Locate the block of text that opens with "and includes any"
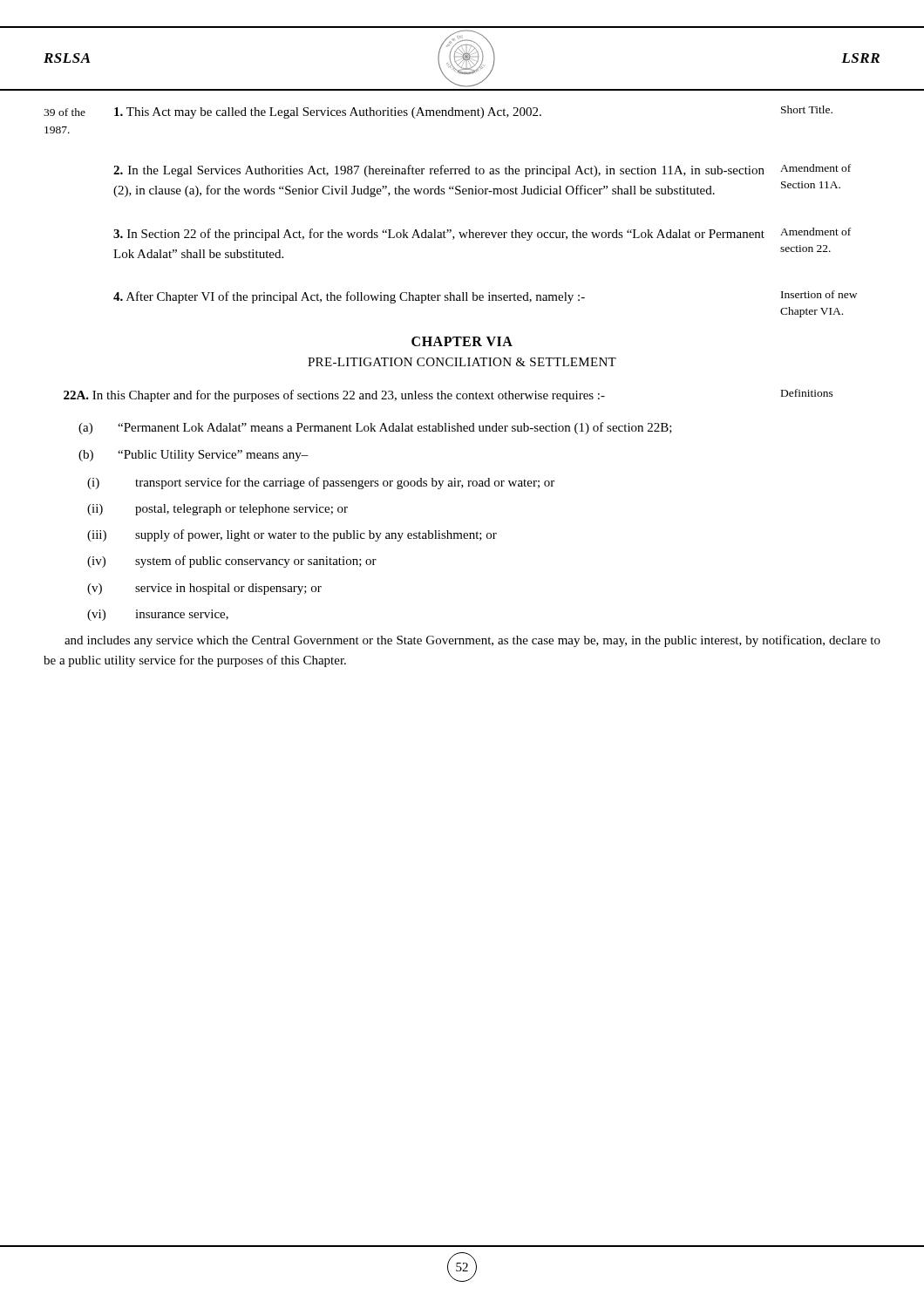Screen dimensions: 1308x924 (x=462, y=650)
